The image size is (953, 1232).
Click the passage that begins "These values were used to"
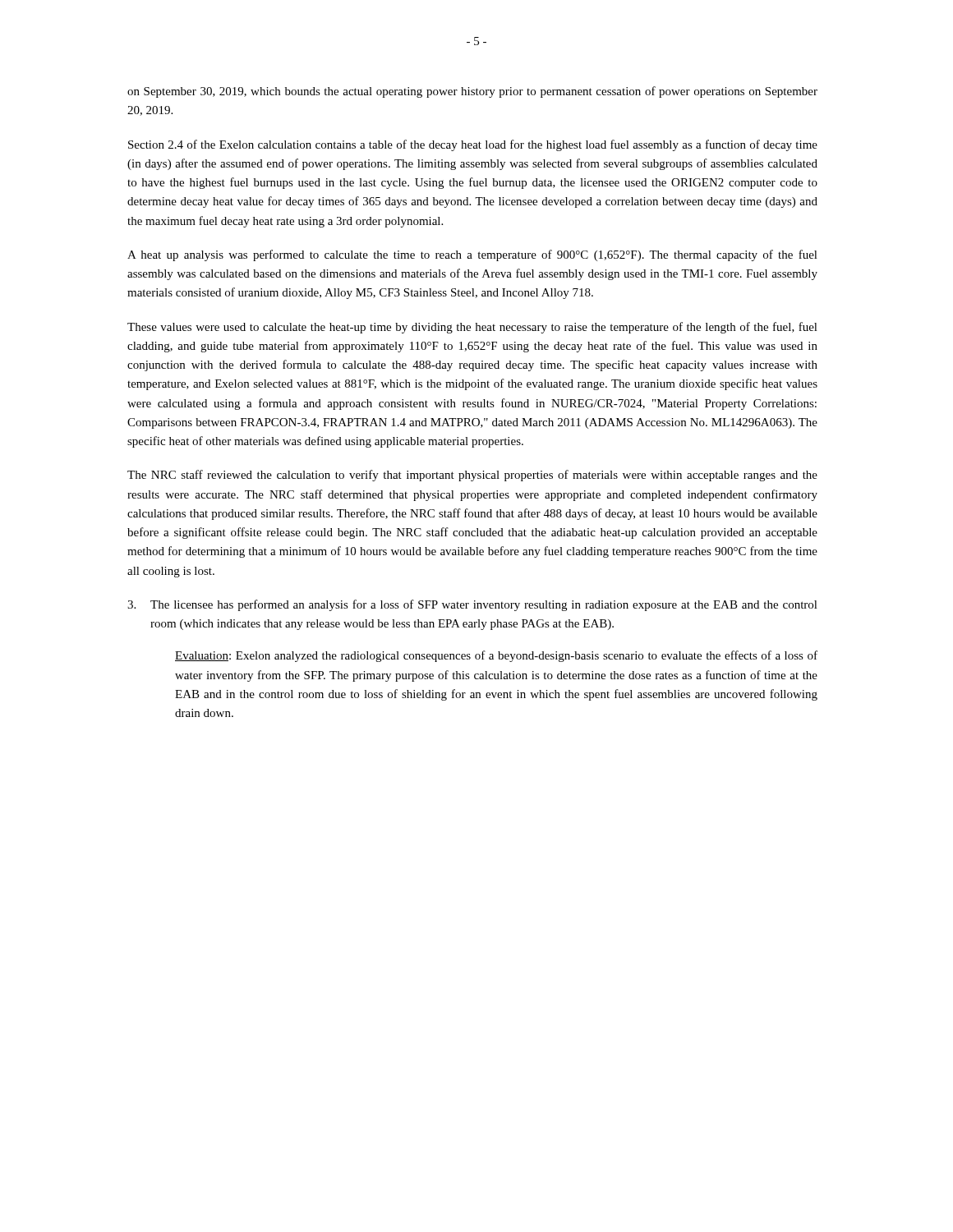click(472, 384)
